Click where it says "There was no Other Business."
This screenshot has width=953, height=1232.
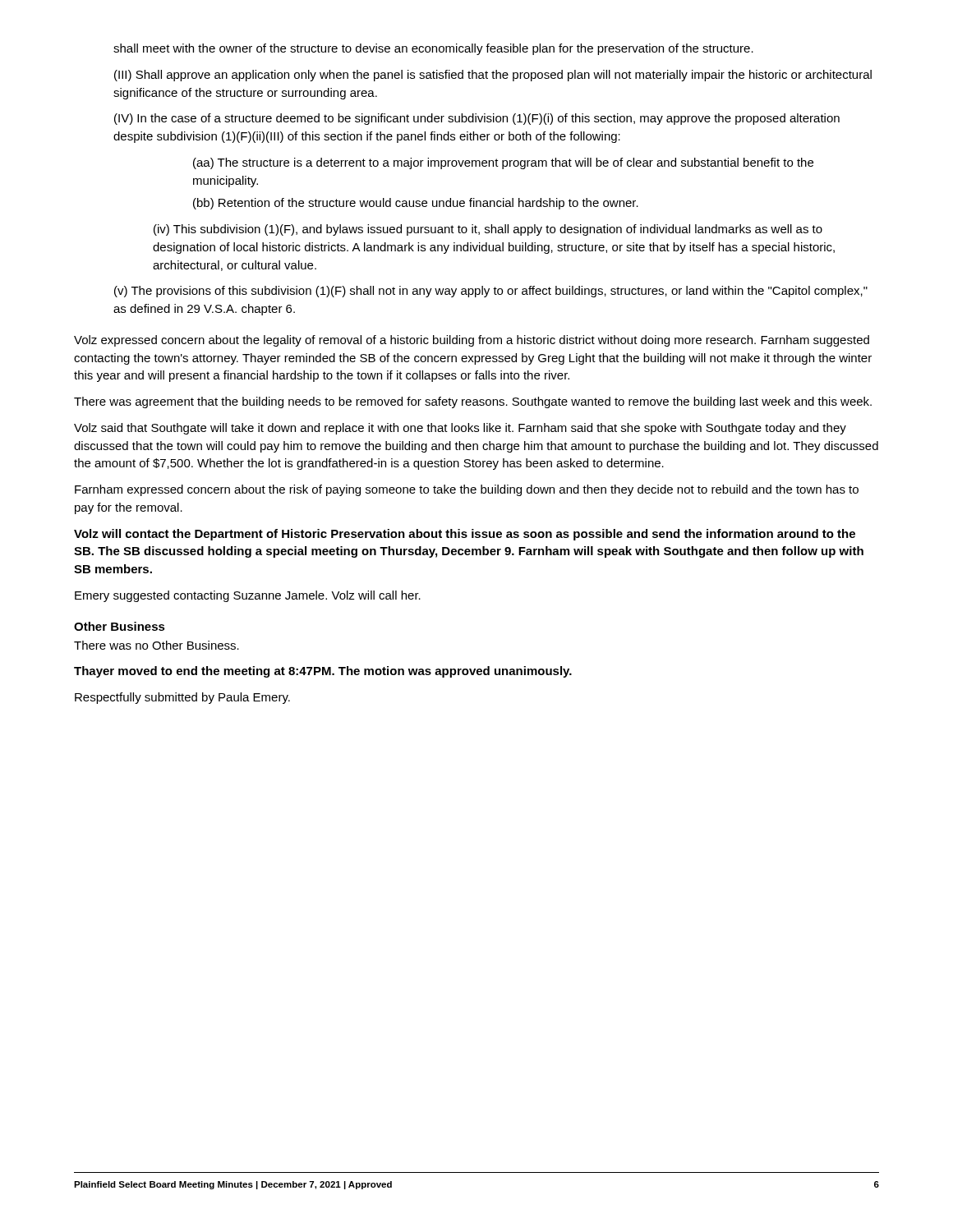tap(157, 645)
